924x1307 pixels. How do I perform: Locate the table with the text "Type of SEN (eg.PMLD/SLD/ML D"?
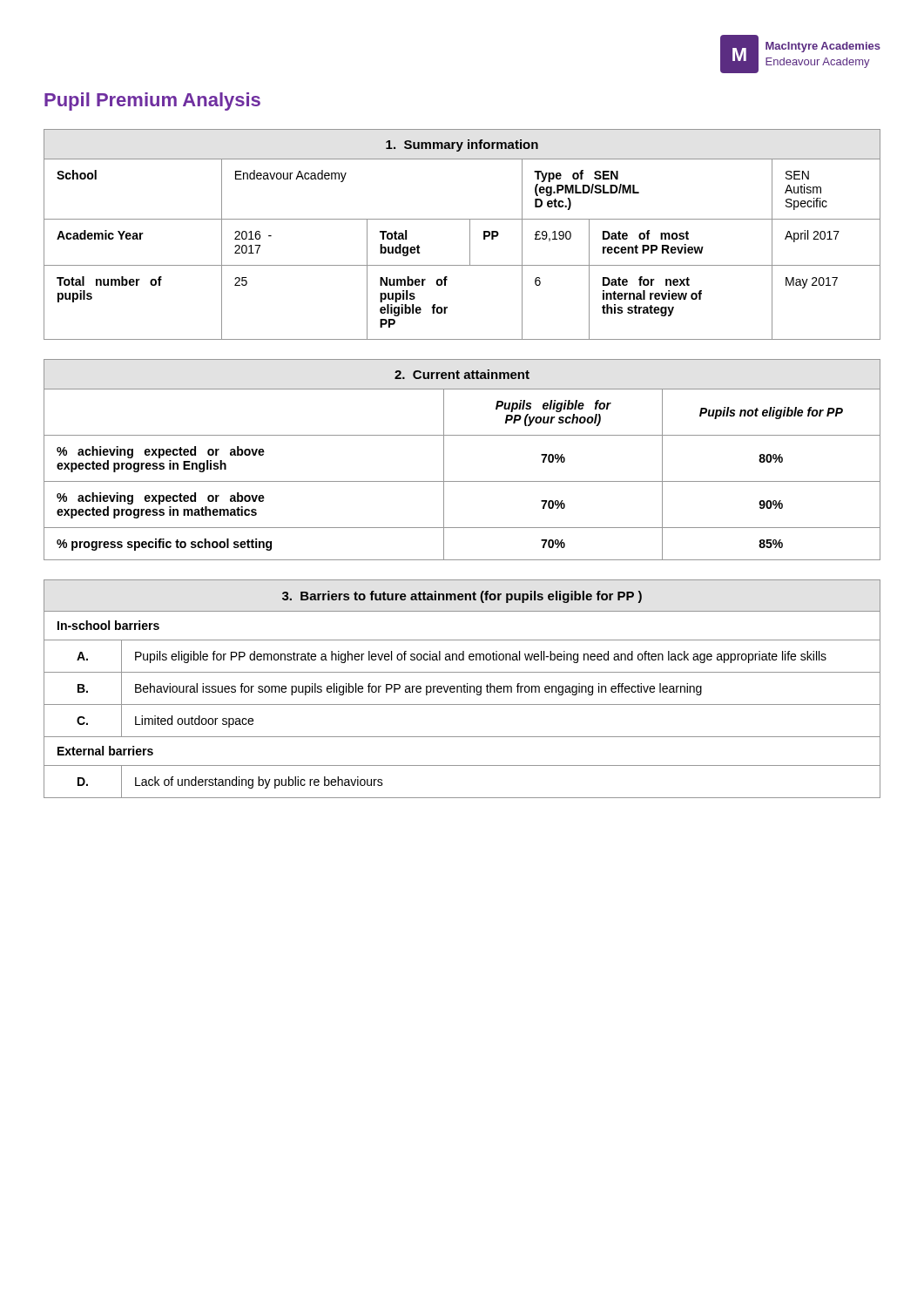point(462,234)
